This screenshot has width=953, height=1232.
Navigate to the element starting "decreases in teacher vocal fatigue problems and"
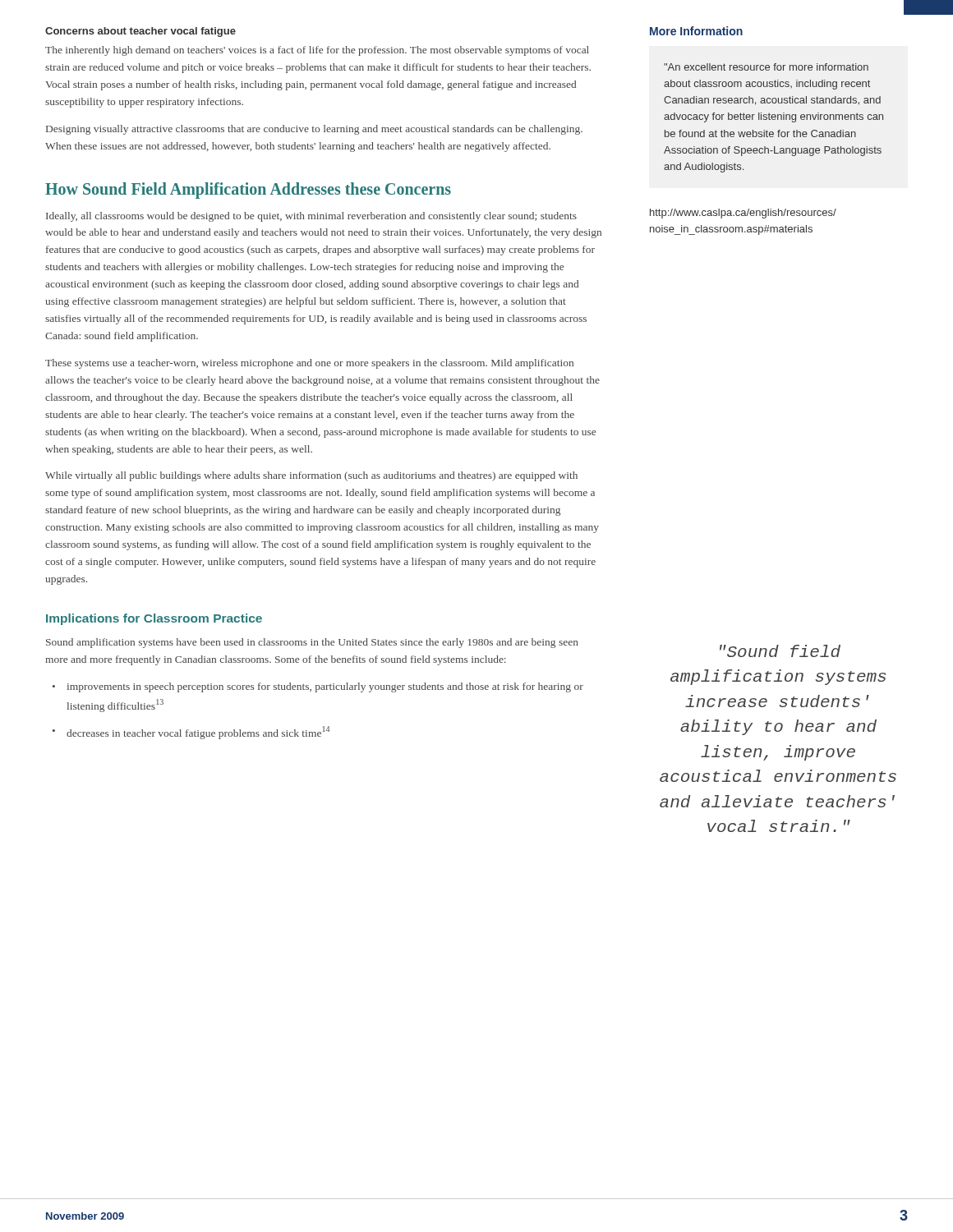click(328, 732)
